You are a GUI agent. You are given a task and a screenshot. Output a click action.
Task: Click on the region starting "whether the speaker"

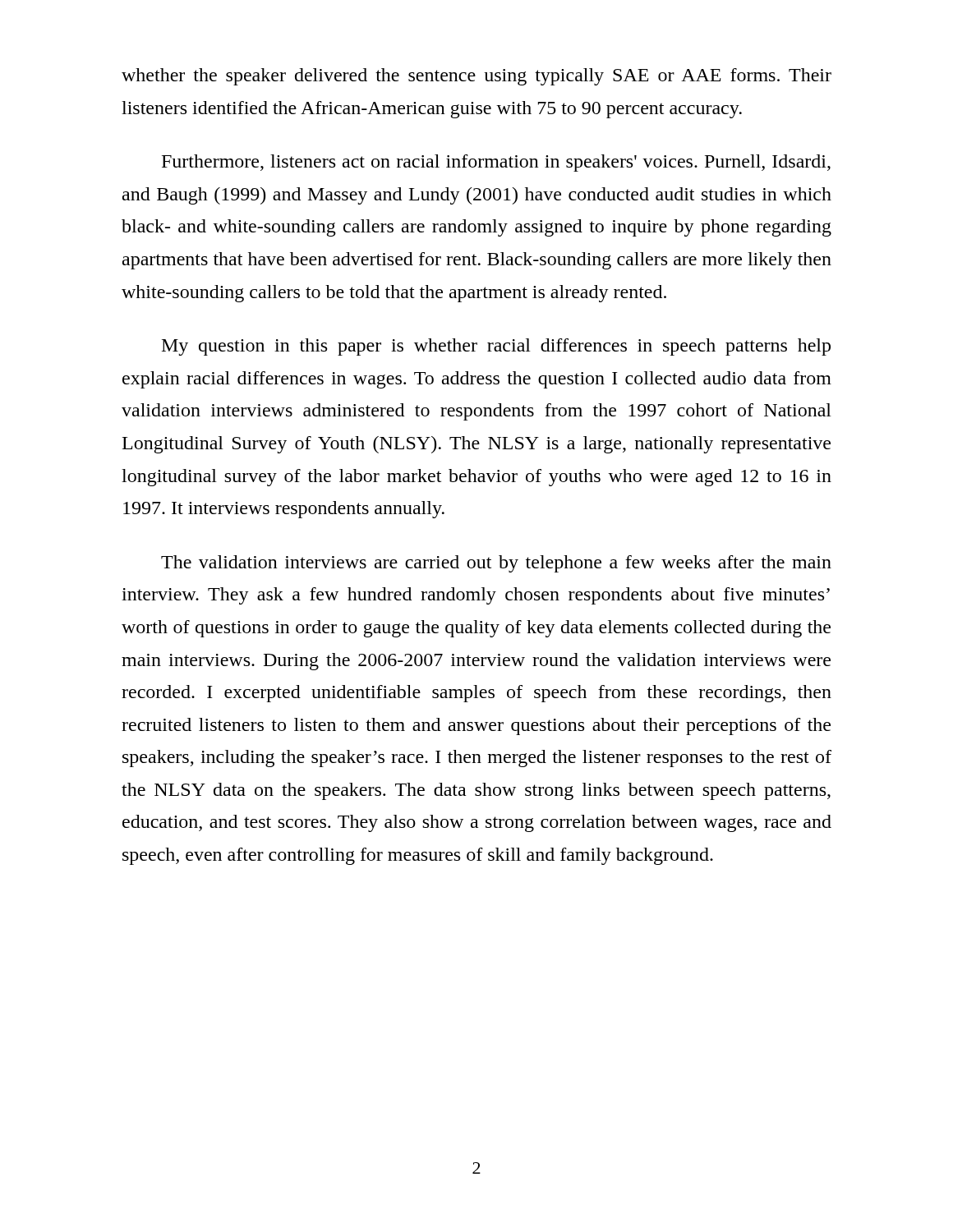476,92
